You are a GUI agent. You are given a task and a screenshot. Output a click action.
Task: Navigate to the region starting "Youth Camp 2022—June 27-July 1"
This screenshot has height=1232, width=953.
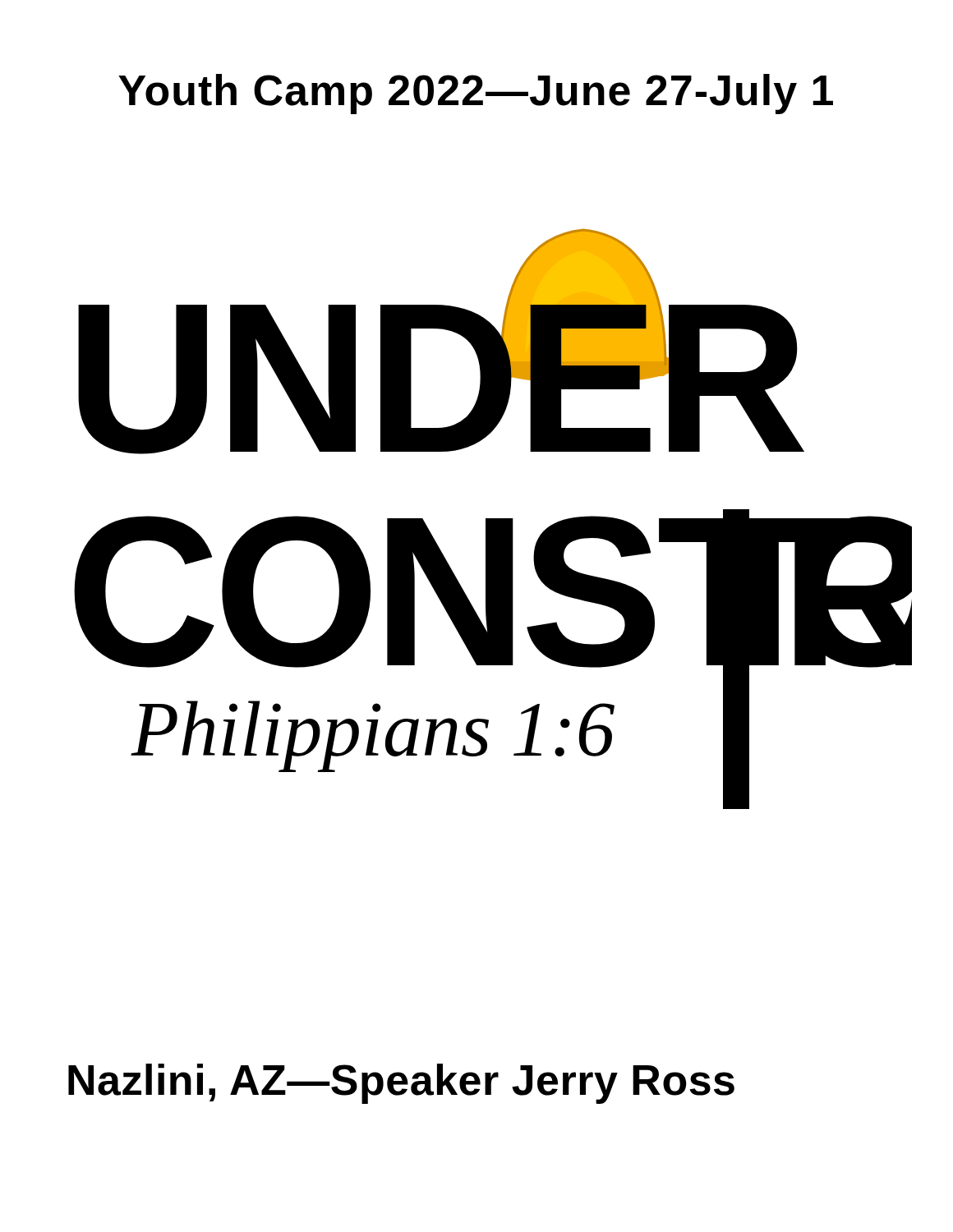coord(476,90)
